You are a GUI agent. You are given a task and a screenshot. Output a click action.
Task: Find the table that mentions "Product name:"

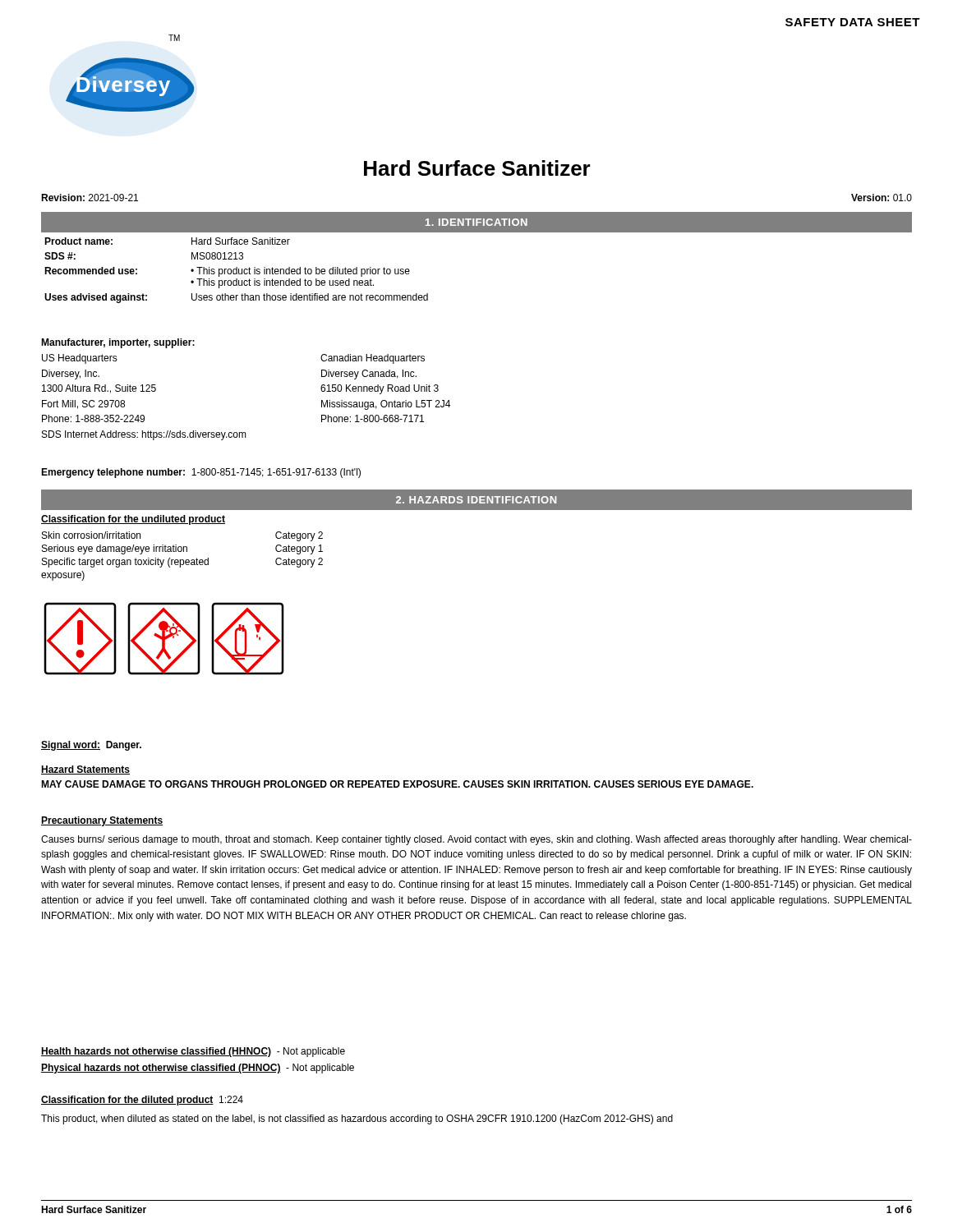476,269
